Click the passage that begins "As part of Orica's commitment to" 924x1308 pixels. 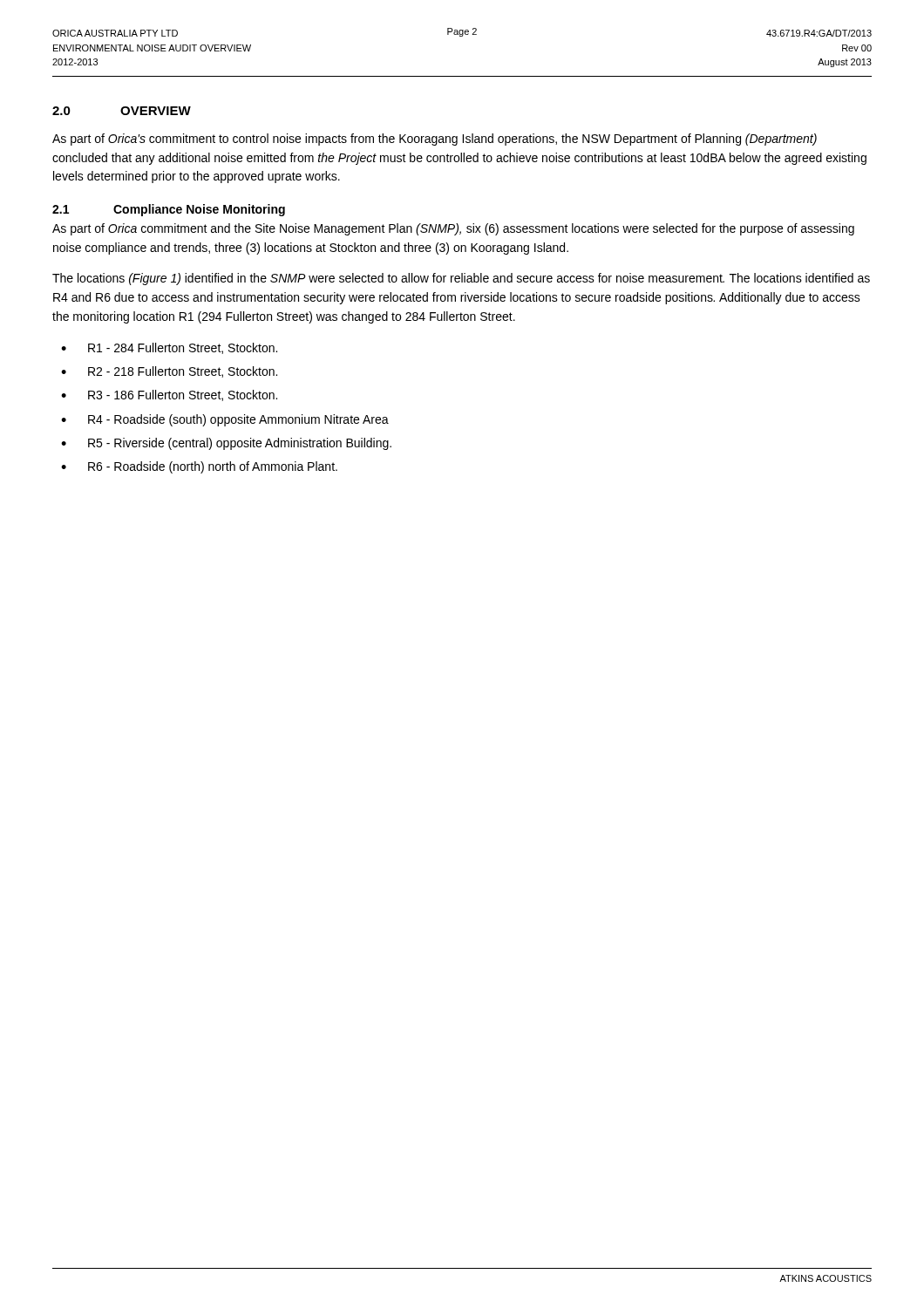[x=460, y=158]
